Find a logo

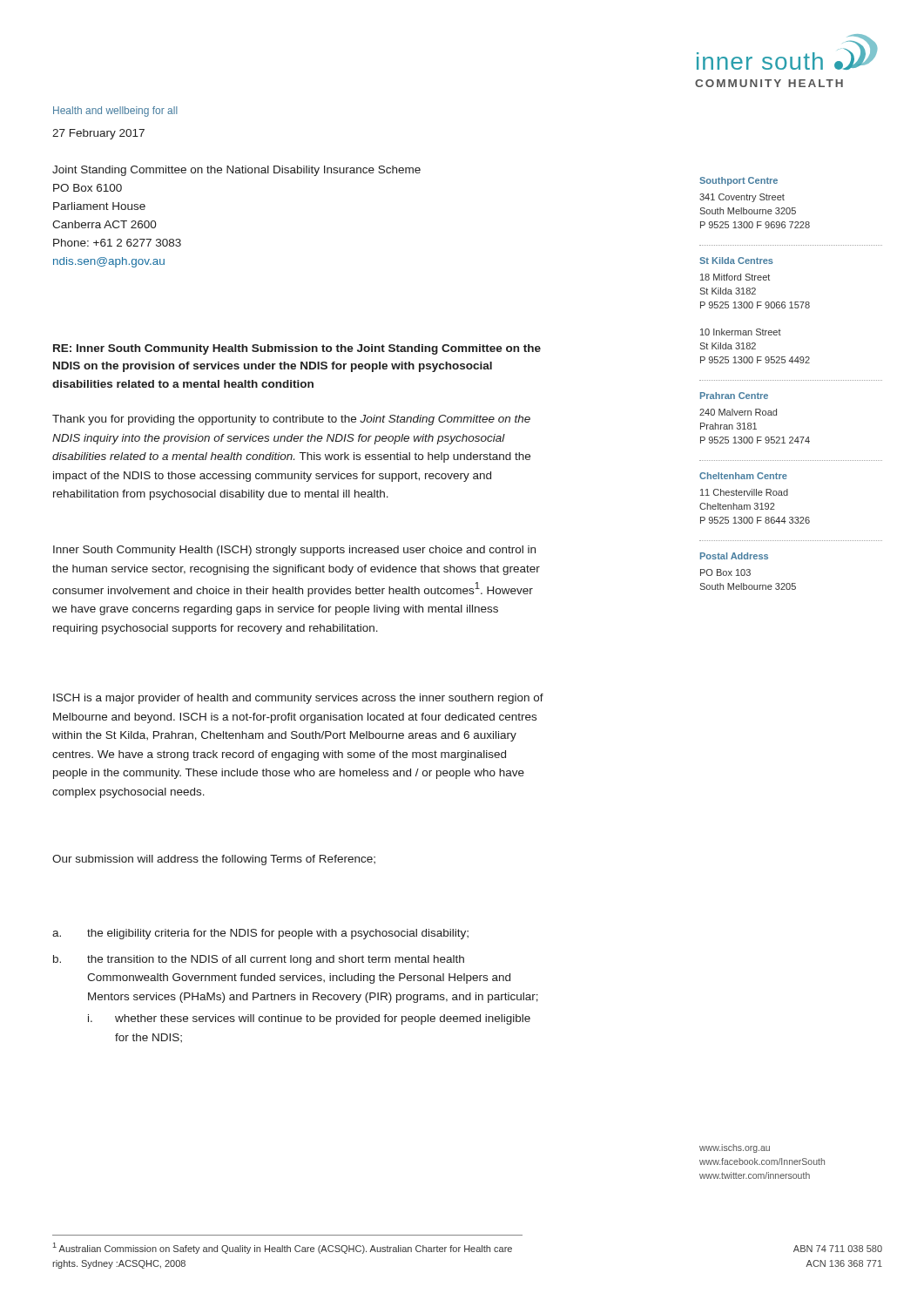coord(786,64)
